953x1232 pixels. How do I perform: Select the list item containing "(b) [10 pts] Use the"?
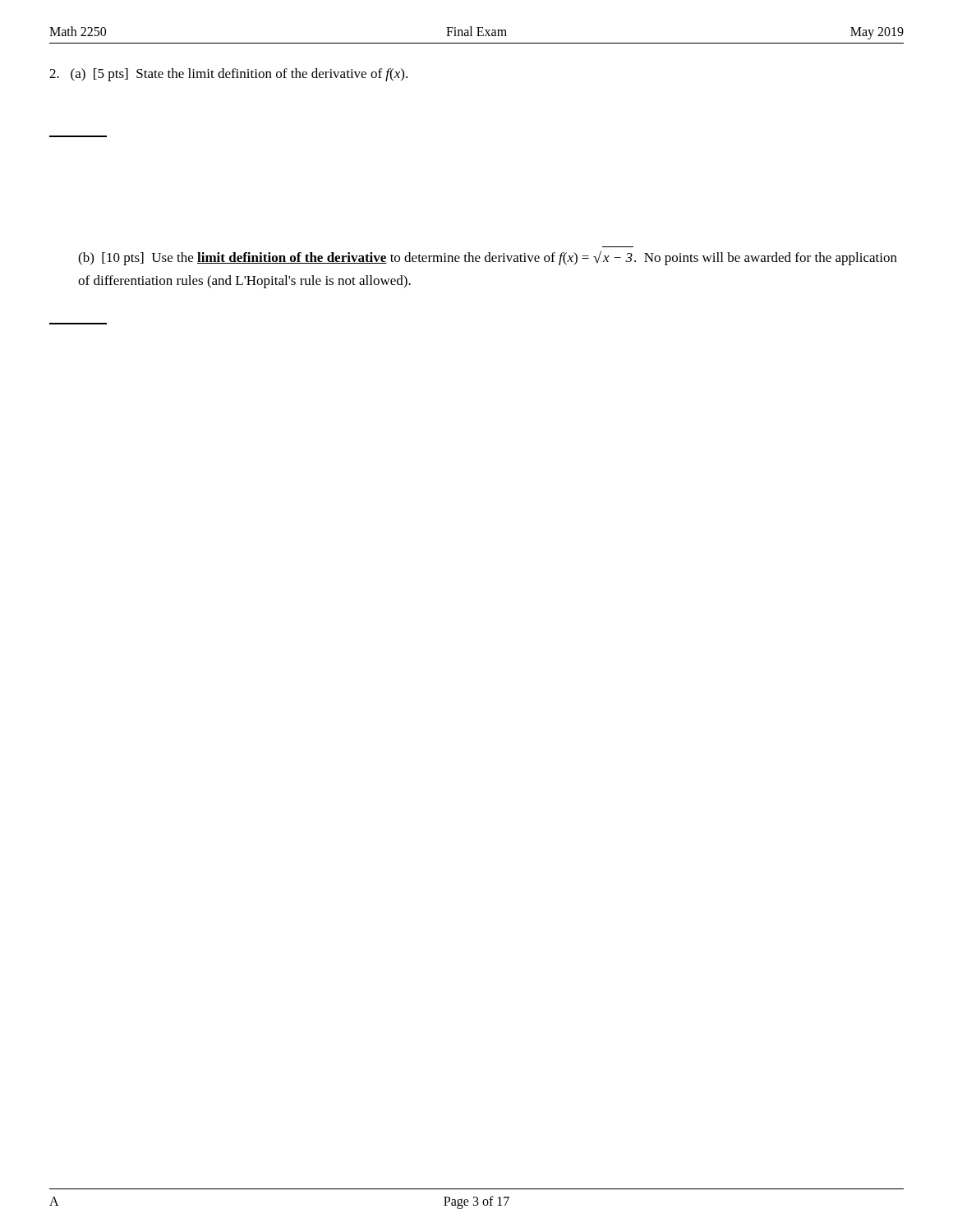(x=488, y=267)
